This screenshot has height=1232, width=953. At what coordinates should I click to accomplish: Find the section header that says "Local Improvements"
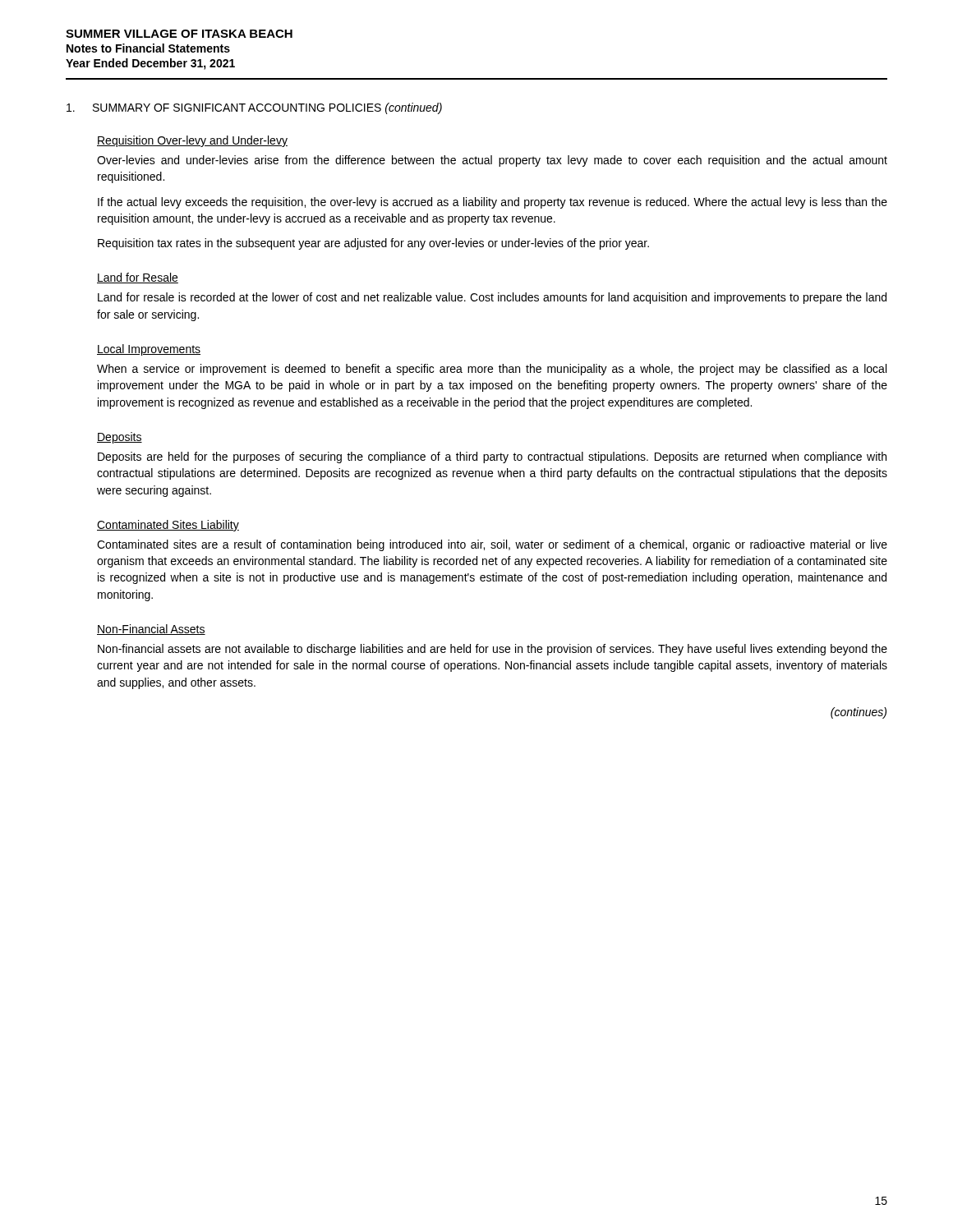(149, 349)
